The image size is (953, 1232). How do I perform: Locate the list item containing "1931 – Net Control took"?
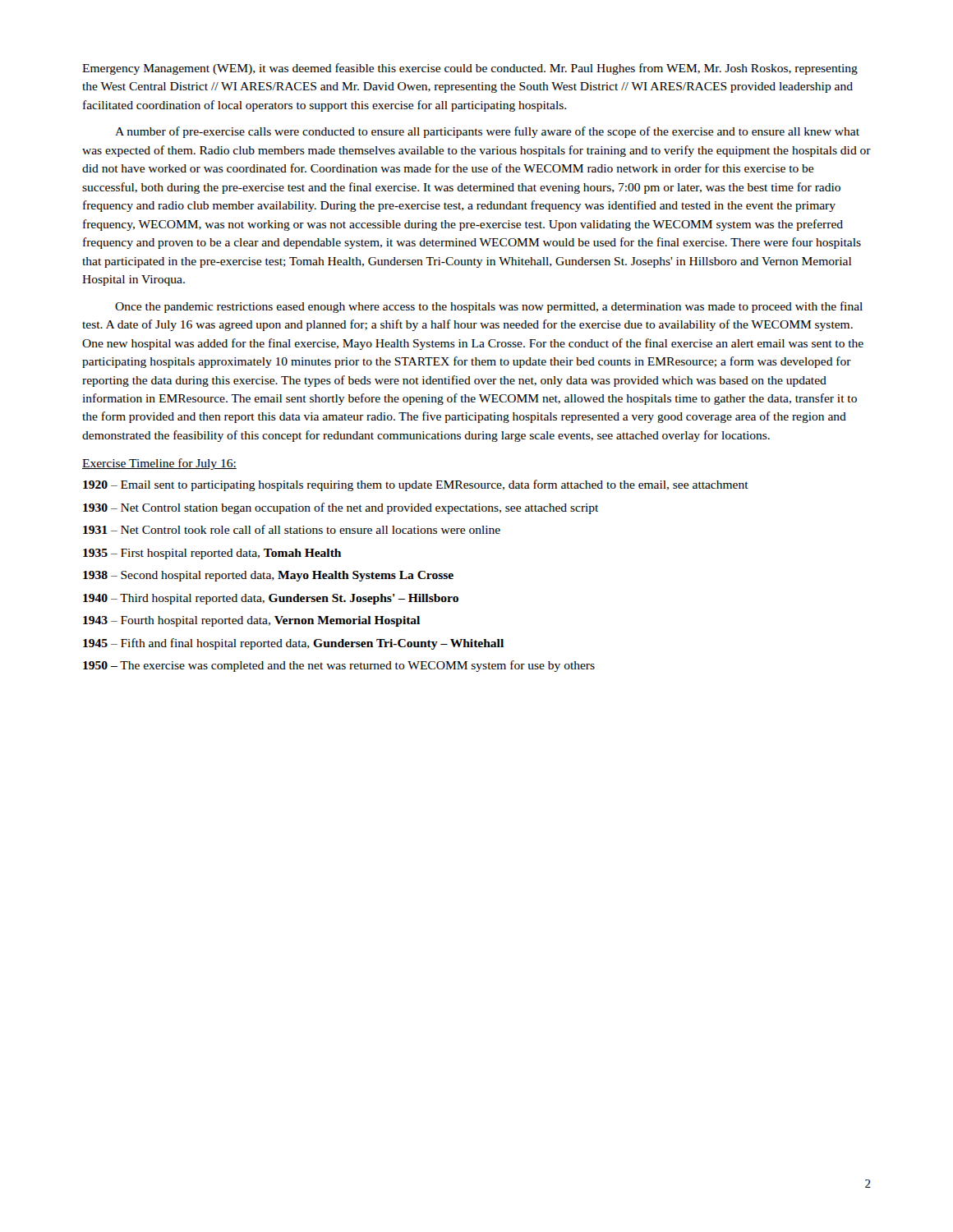(291, 530)
